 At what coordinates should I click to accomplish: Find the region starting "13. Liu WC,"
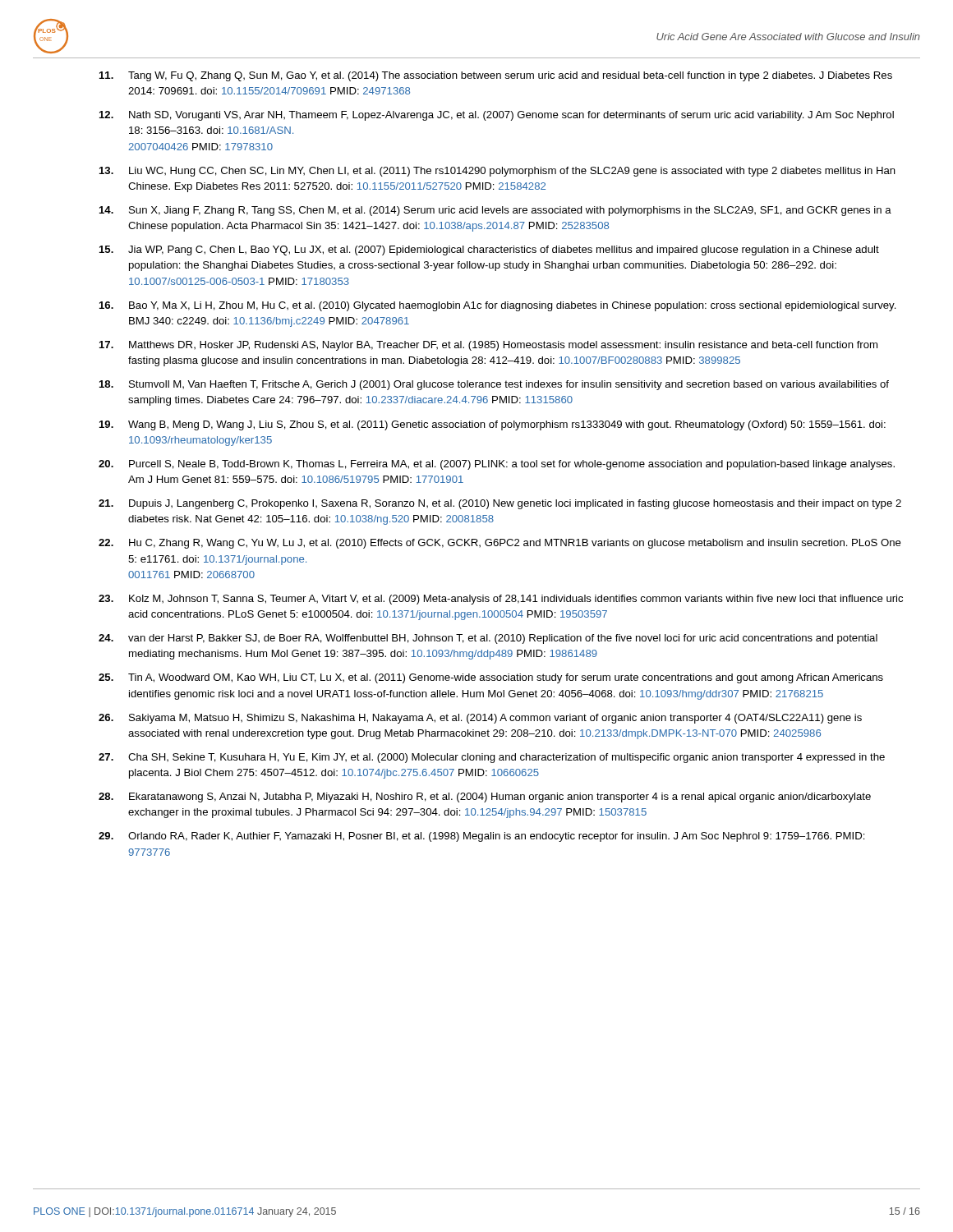(x=501, y=178)
